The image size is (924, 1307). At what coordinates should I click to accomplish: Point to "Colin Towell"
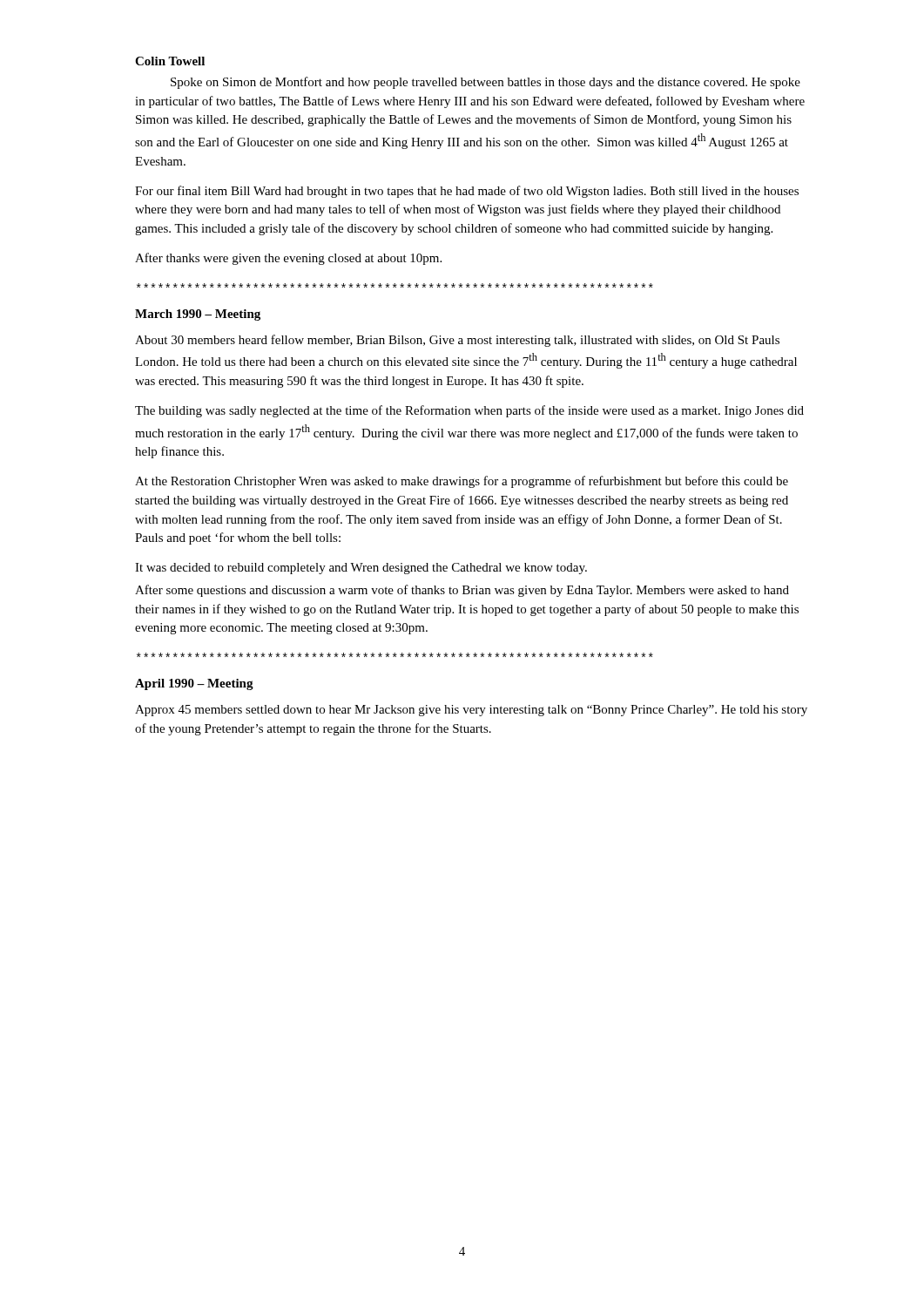(170, 61)
